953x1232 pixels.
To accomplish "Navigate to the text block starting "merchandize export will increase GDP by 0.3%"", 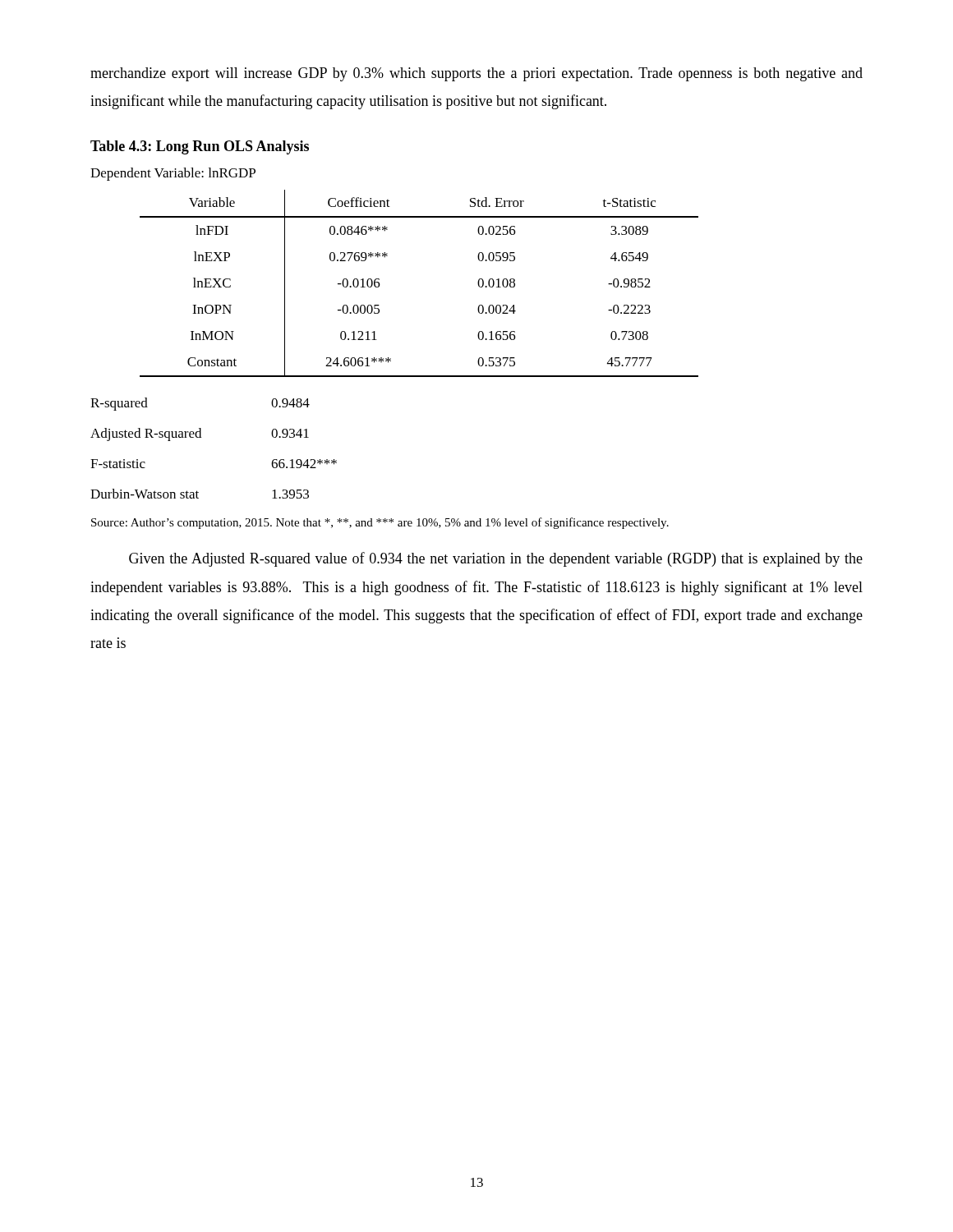I will tap(476, 87).
